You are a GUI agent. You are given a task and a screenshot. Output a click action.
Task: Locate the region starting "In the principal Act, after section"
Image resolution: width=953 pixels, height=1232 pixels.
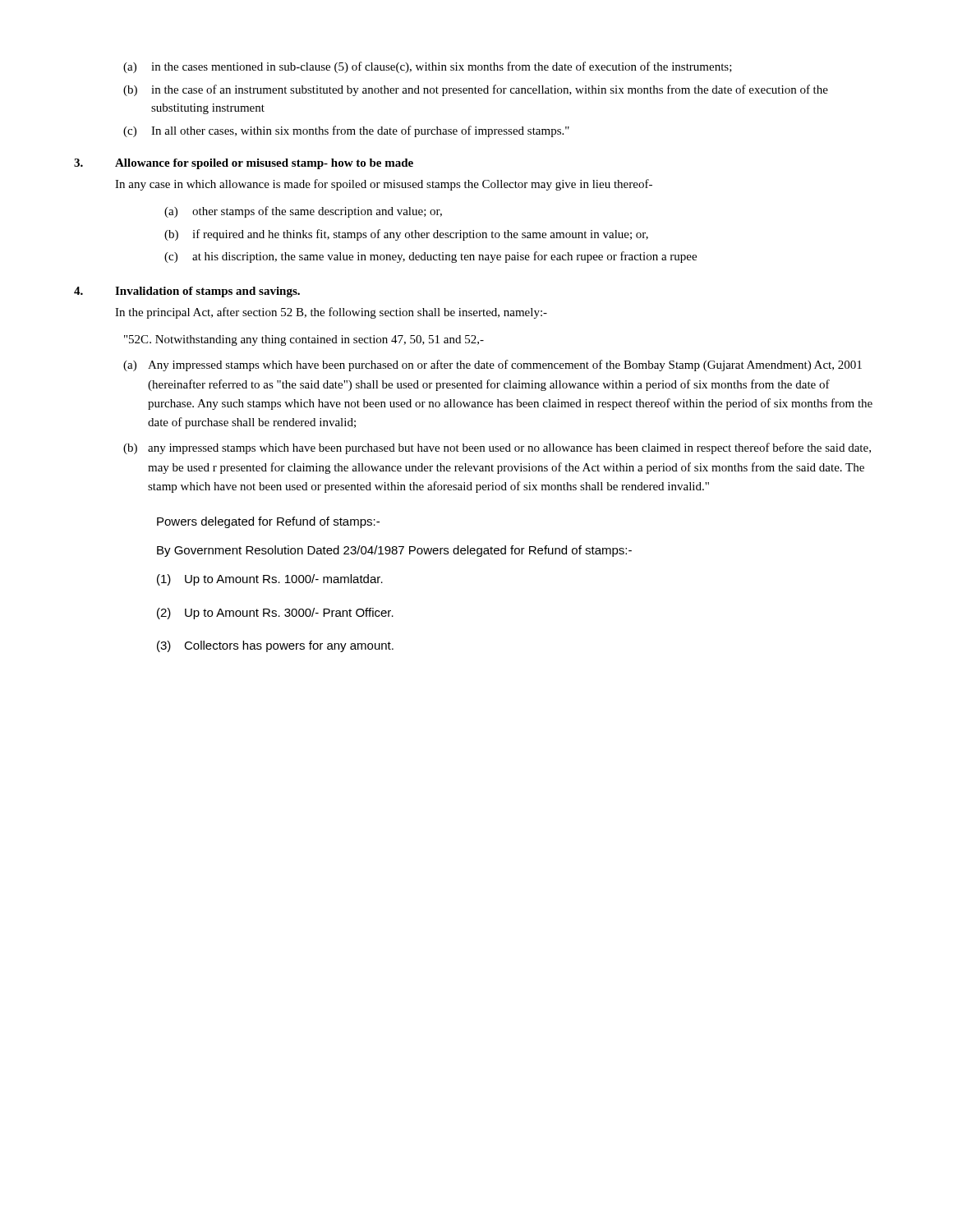click(x=331, y=312)
